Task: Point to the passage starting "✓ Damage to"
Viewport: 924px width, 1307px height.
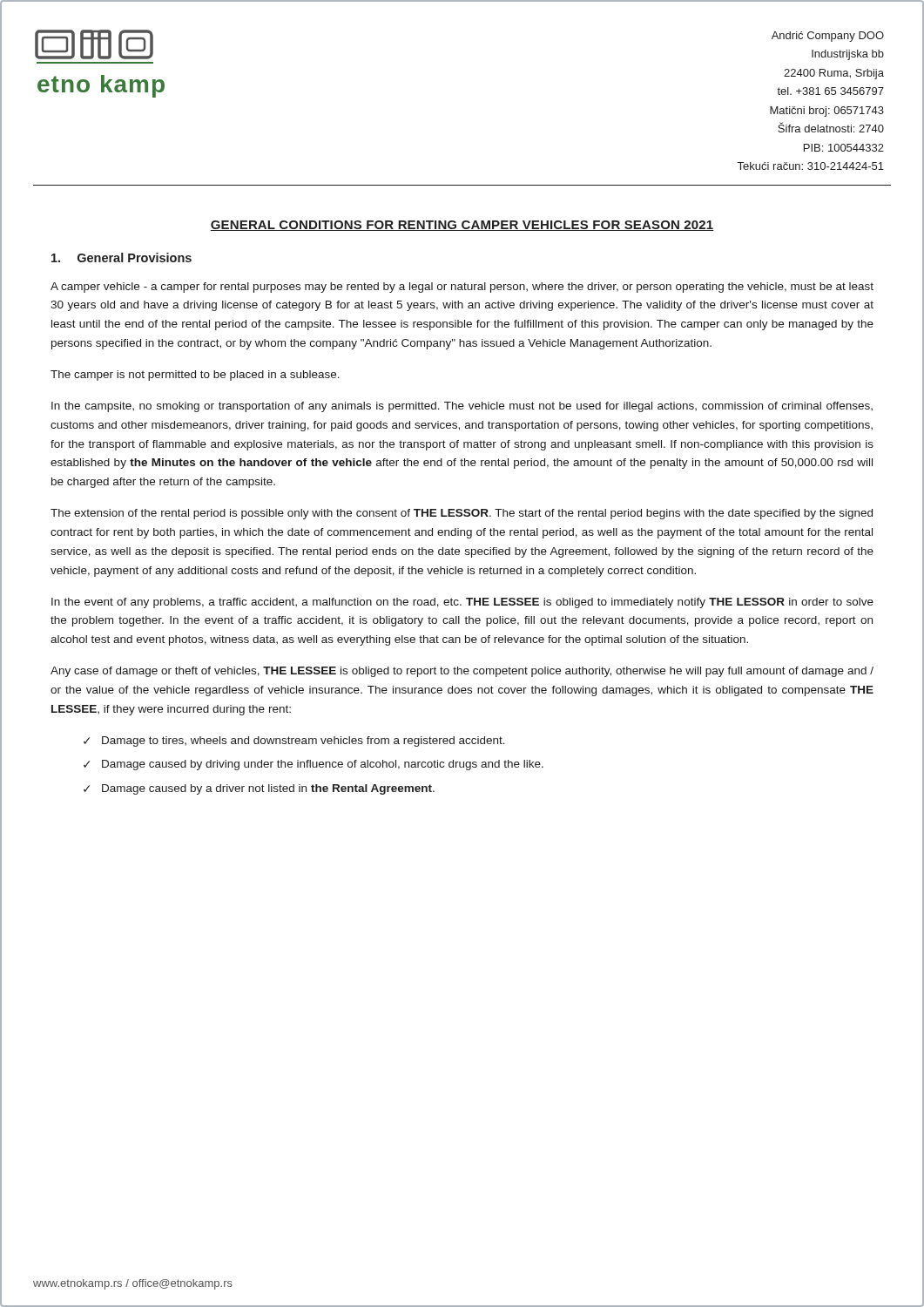Action: tap(294, 741)
